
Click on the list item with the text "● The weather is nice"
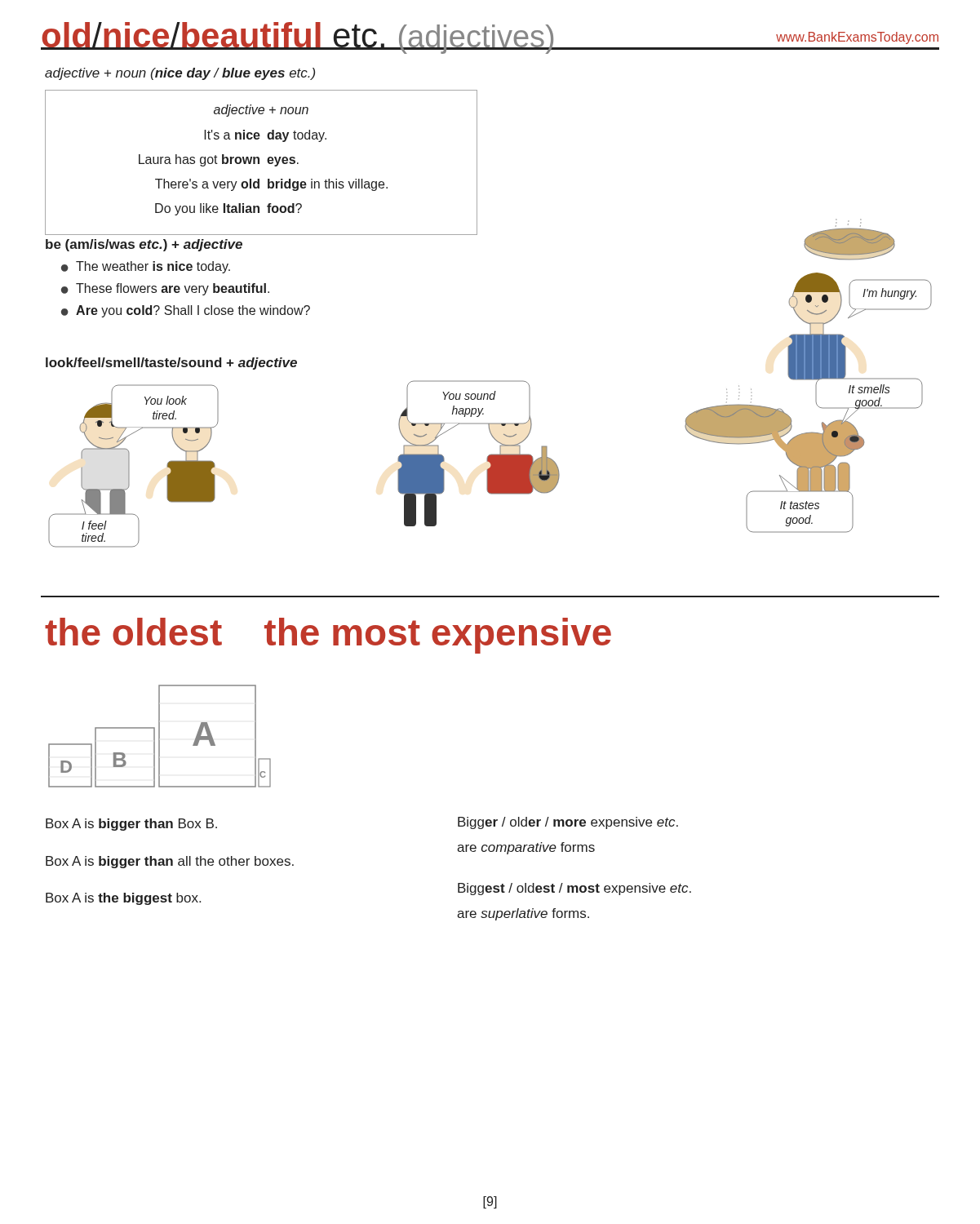[x=145, y=268]
